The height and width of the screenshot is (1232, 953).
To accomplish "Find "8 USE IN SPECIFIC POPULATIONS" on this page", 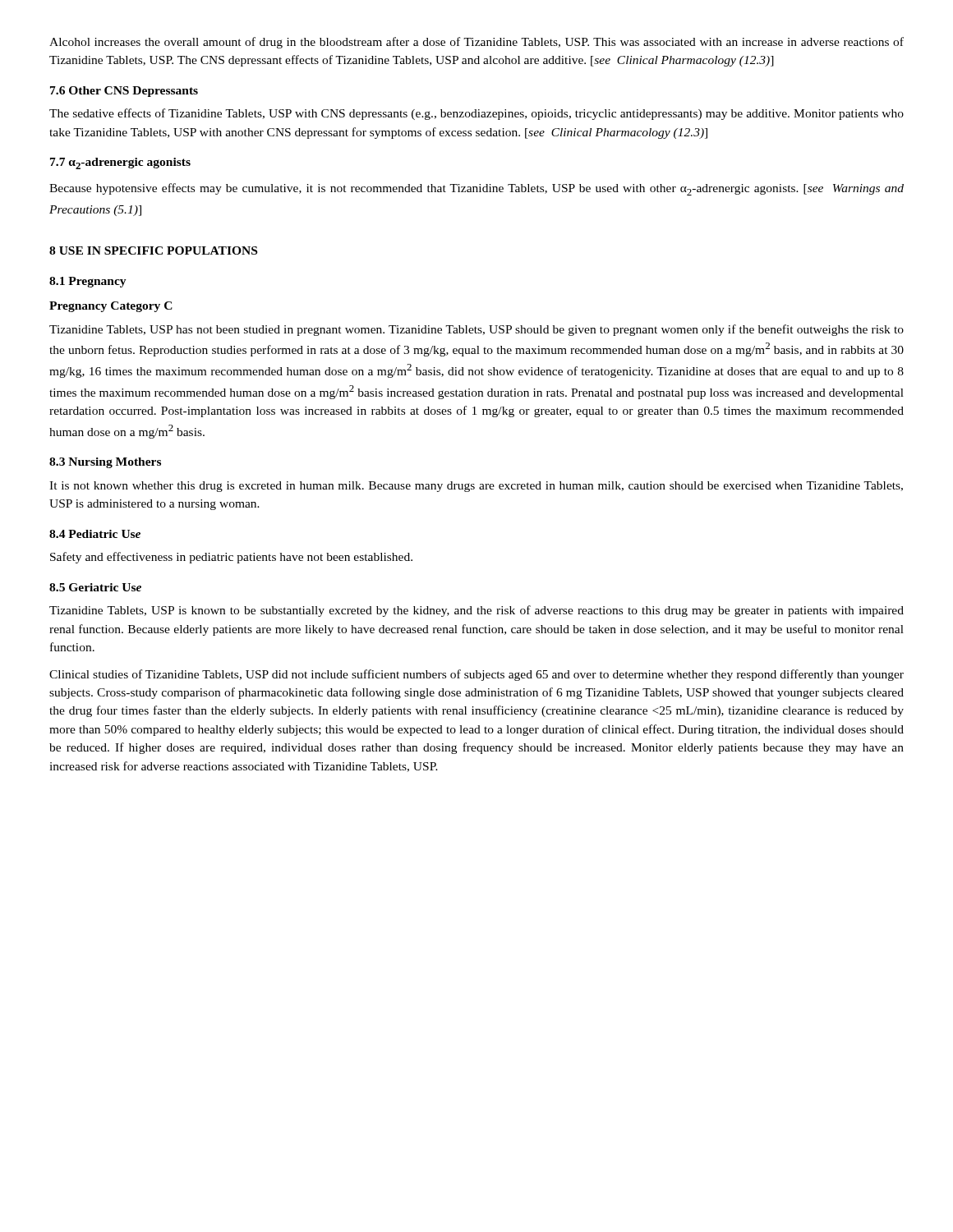I will (154, 250).
